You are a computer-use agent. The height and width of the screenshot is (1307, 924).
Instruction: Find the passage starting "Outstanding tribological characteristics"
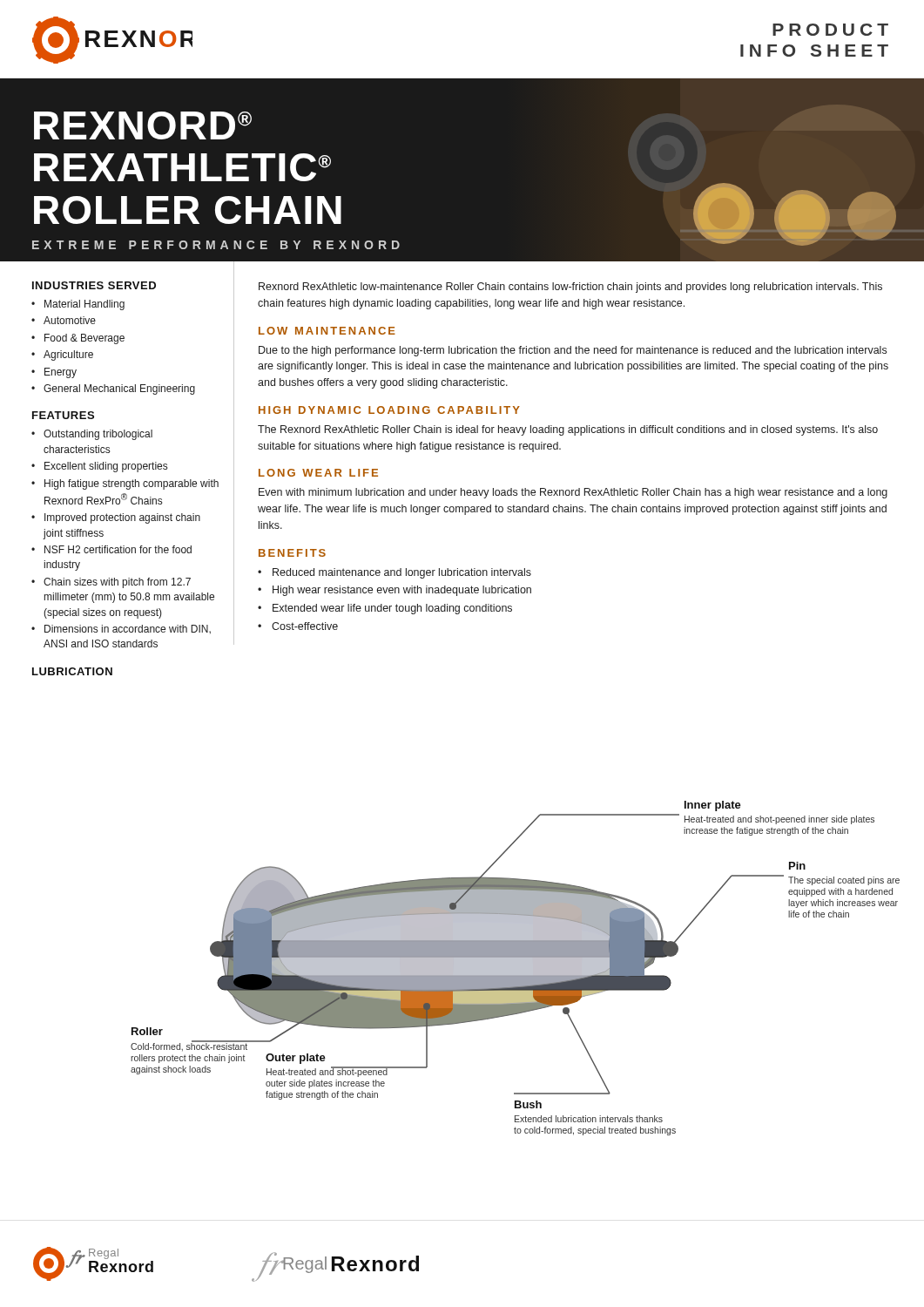point(98,442)
